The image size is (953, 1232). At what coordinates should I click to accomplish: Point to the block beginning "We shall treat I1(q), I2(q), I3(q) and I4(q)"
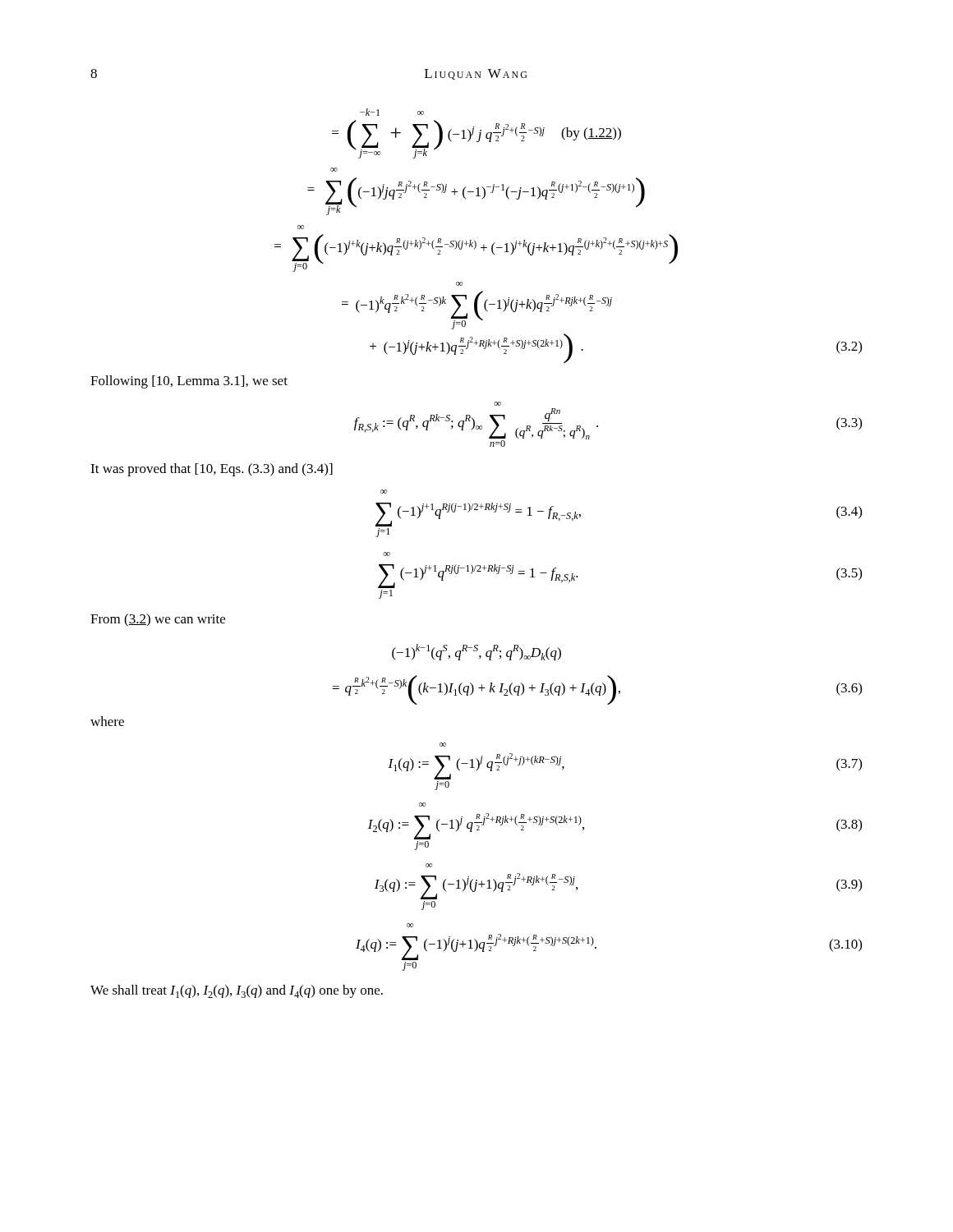(x=237, y=991)
